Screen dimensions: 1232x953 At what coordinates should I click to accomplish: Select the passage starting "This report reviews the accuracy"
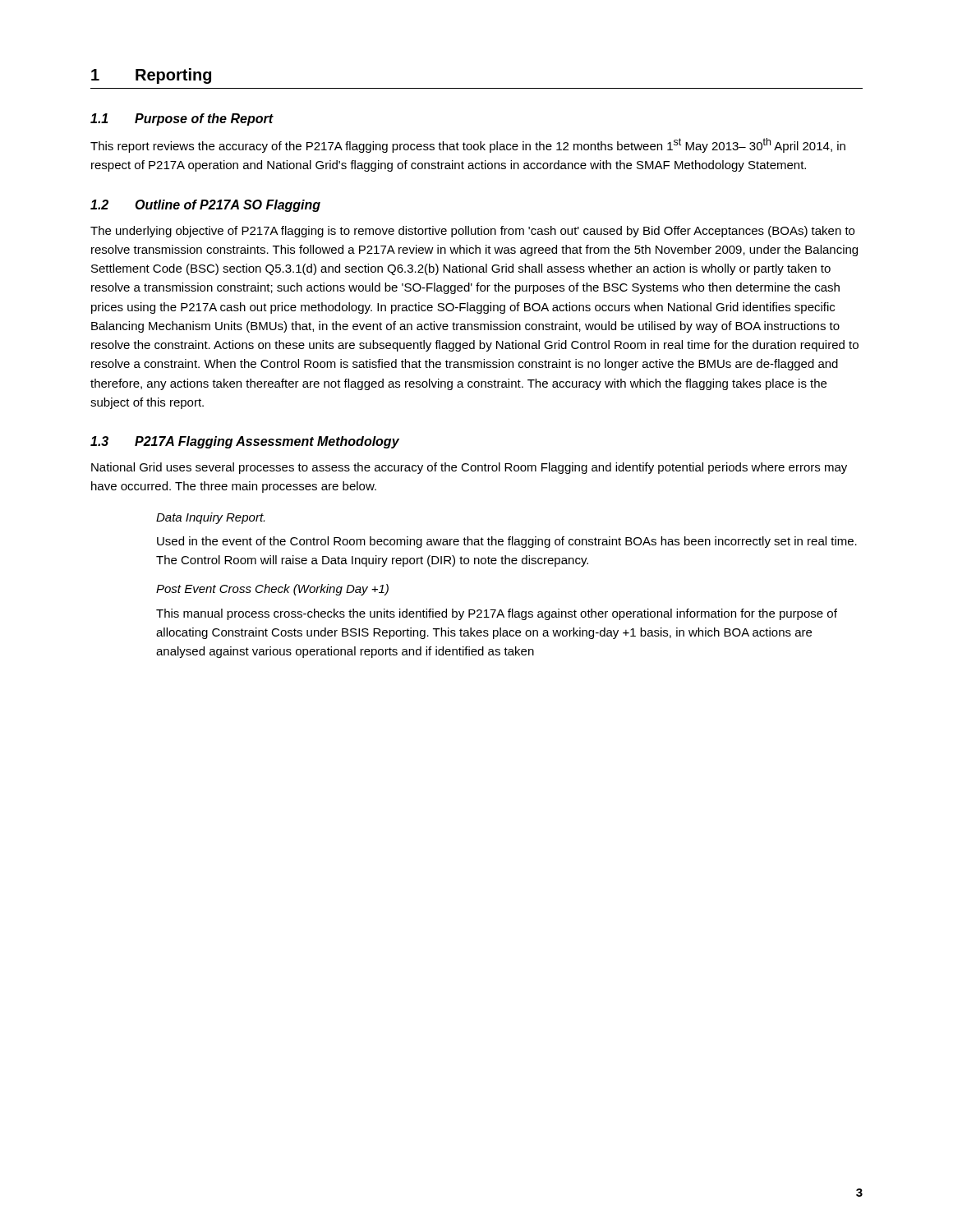click(476, 155)
